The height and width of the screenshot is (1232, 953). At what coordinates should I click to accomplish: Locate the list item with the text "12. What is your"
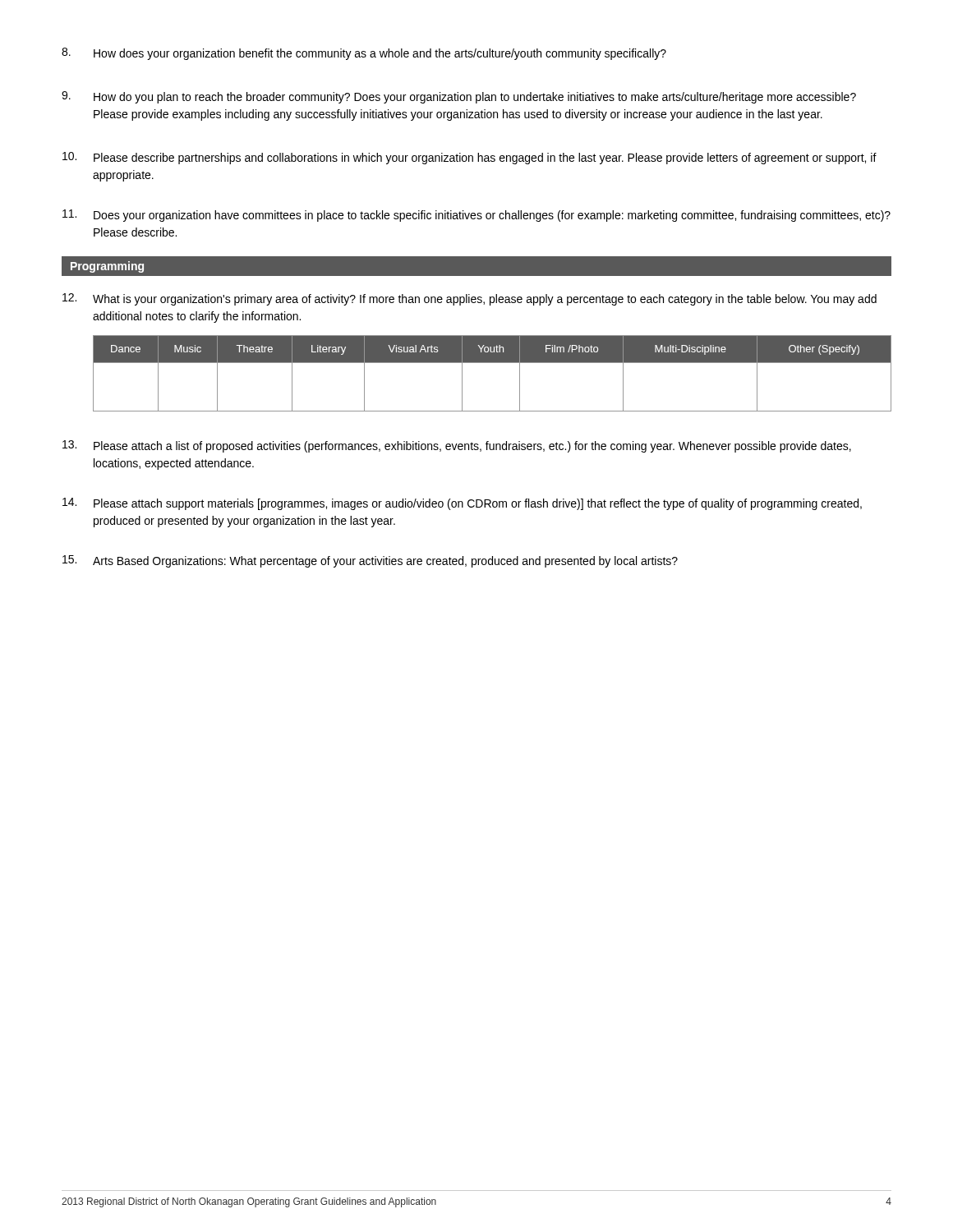(x=476, y=358)
